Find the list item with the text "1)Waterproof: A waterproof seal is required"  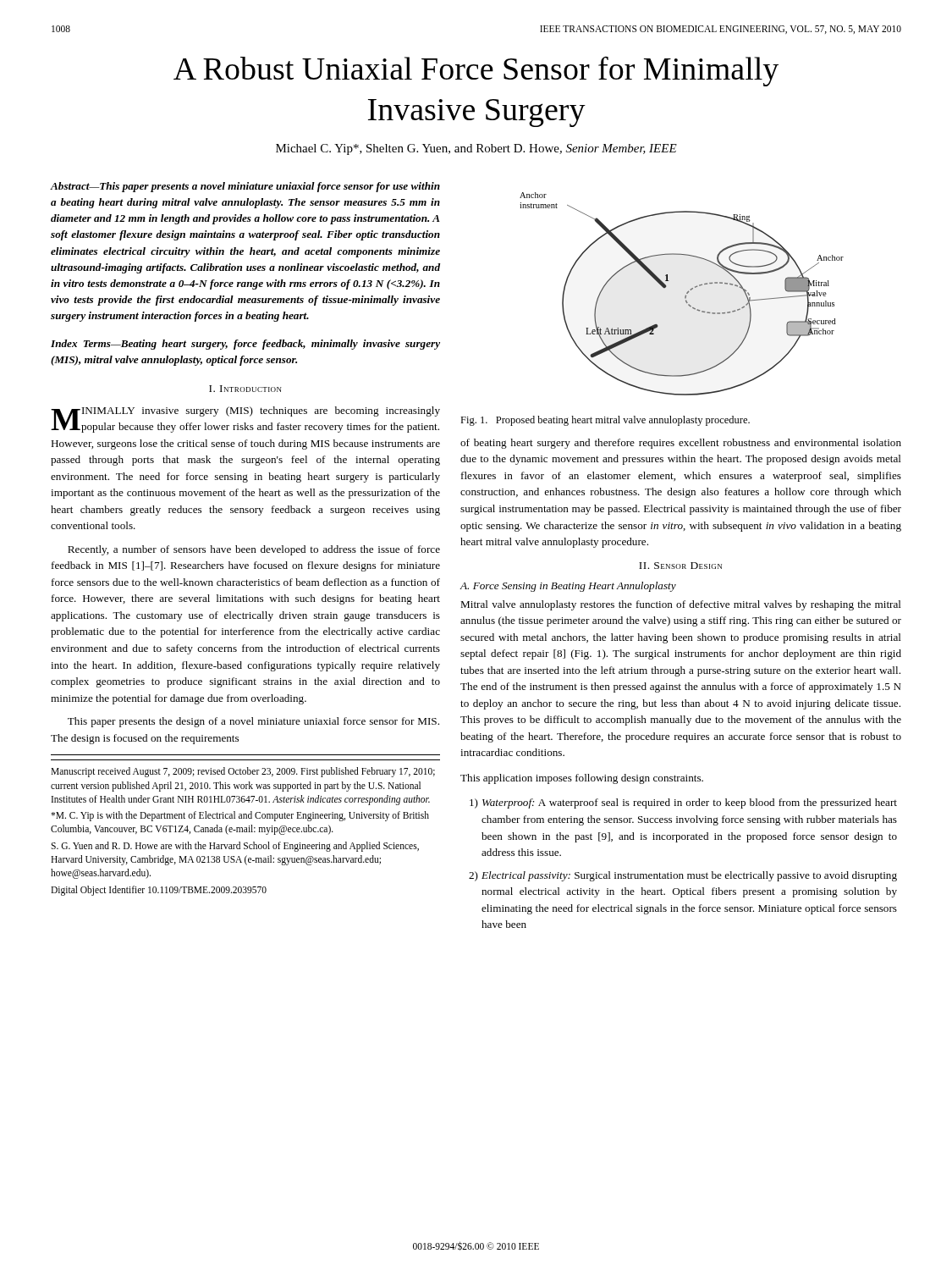click(x=683, y=828)
